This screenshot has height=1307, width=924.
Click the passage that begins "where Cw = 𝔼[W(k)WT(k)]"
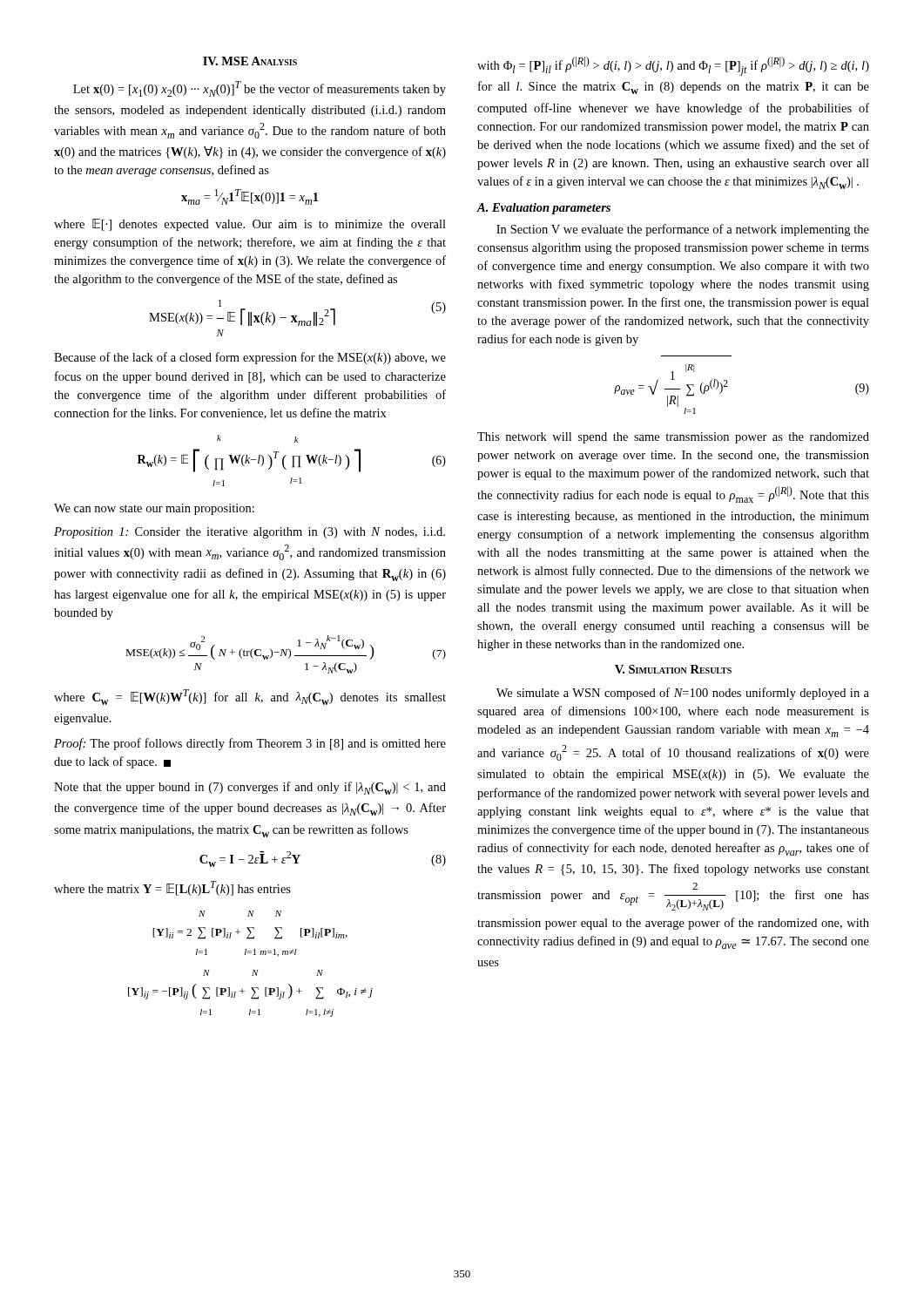click(x=250, y=706)
